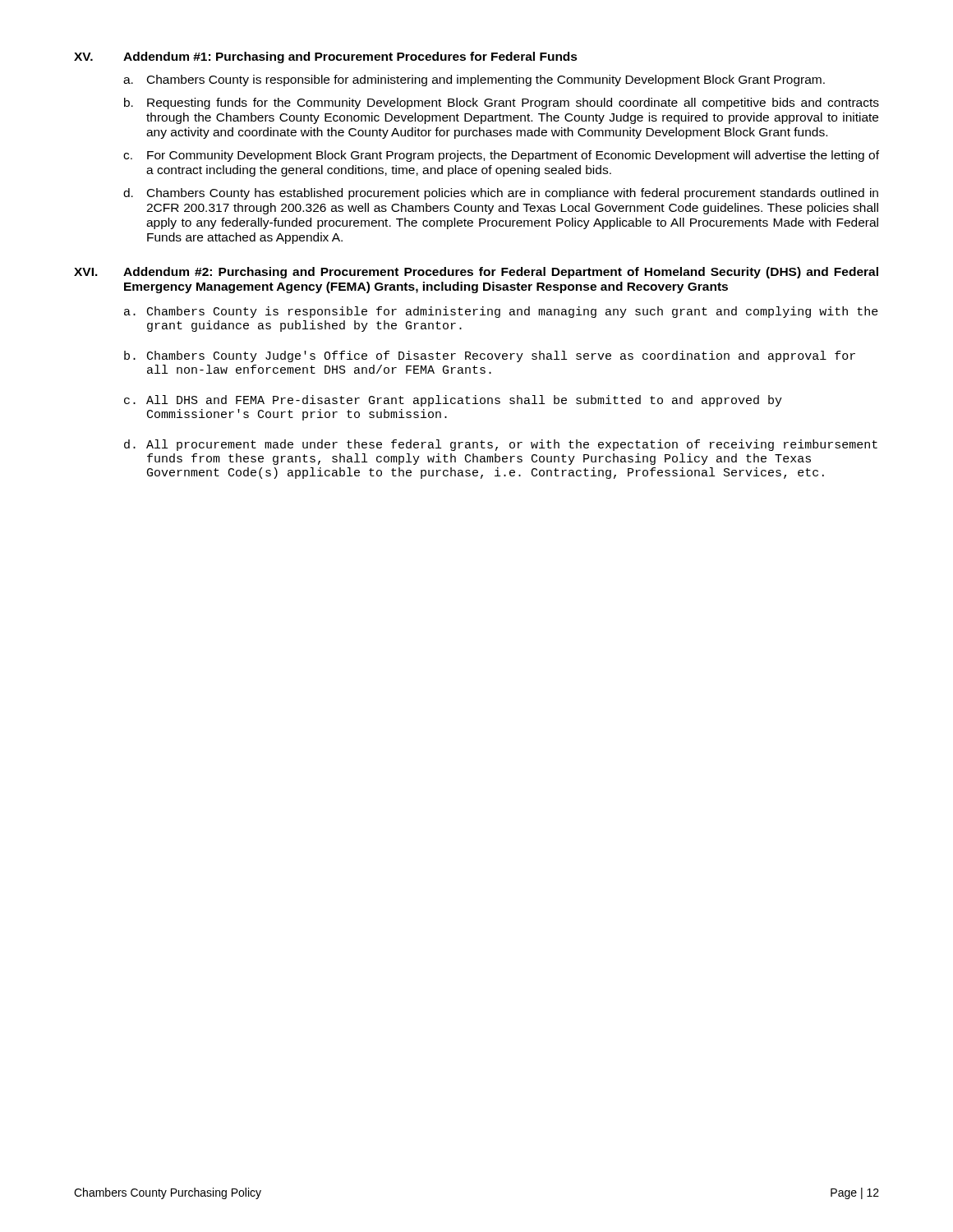Locate the region starting "XV. Addendum #1: Purchasing and Procurement"
This screenshot has width=953, height=1232.
click(326, 57)
